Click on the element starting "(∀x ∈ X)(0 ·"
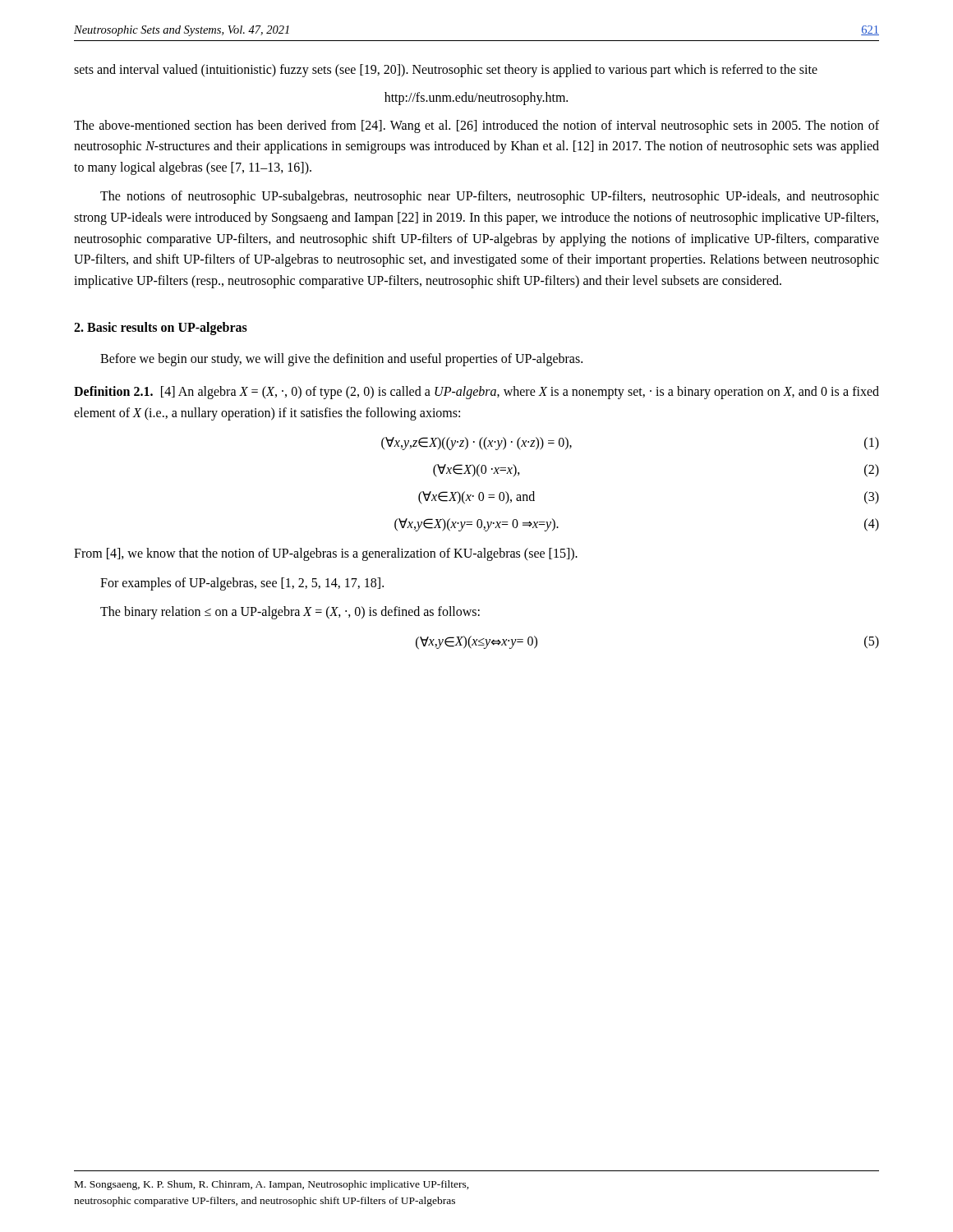The image size is (953, 1232). coord(478,470)
